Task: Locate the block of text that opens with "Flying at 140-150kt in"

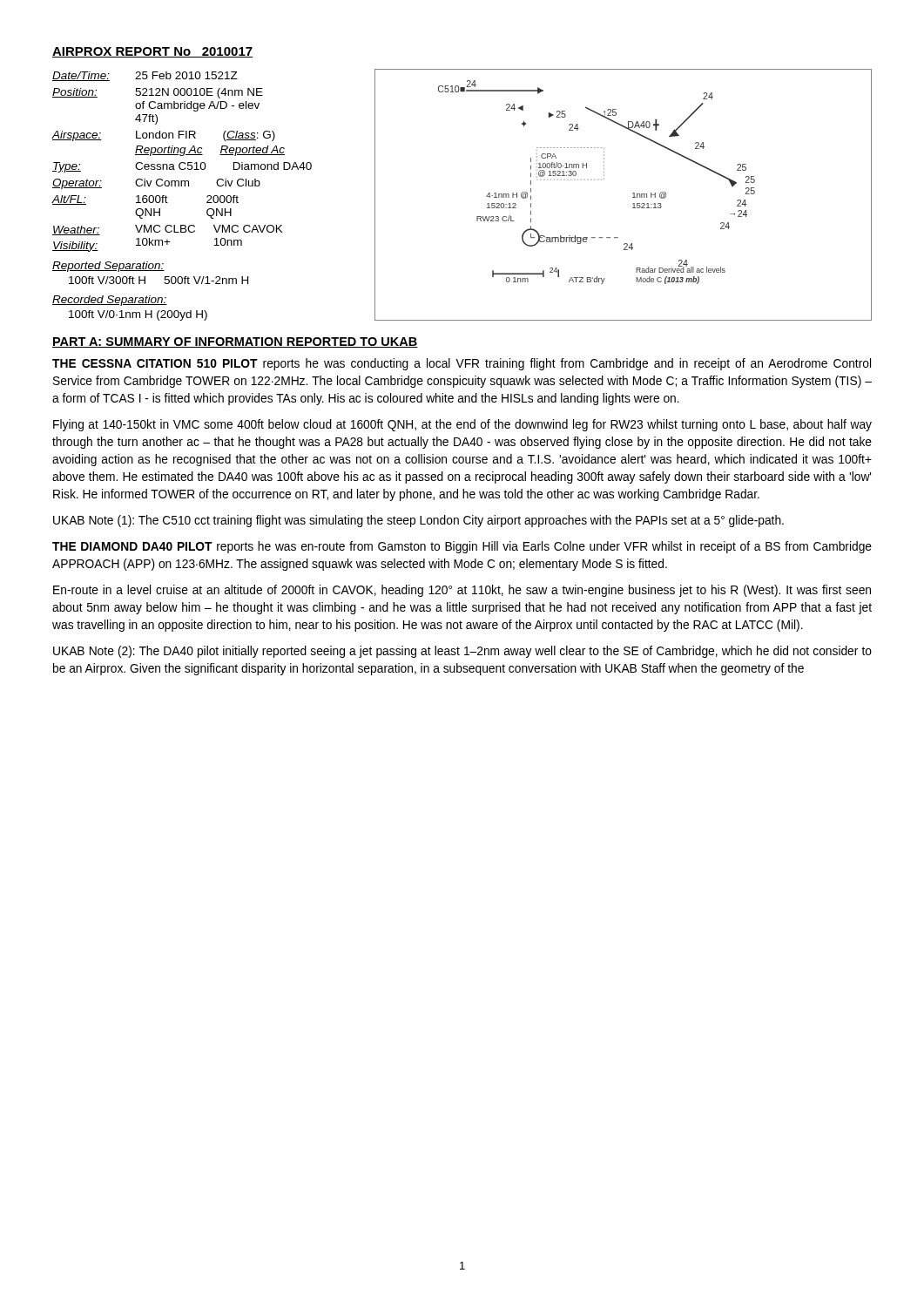Action: pyautogui.click(x=462, y=460)
